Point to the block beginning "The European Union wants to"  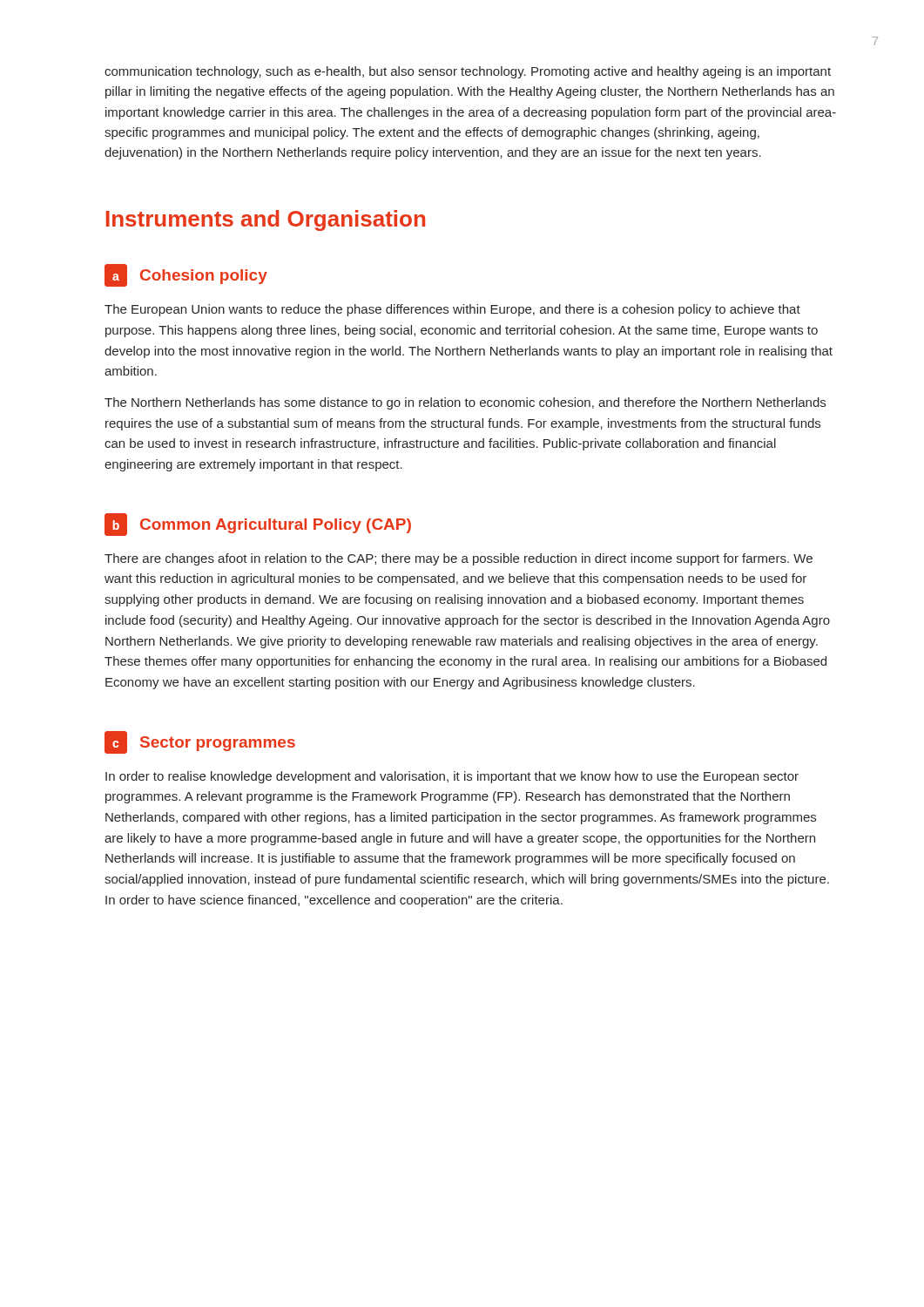coord(452,310)
